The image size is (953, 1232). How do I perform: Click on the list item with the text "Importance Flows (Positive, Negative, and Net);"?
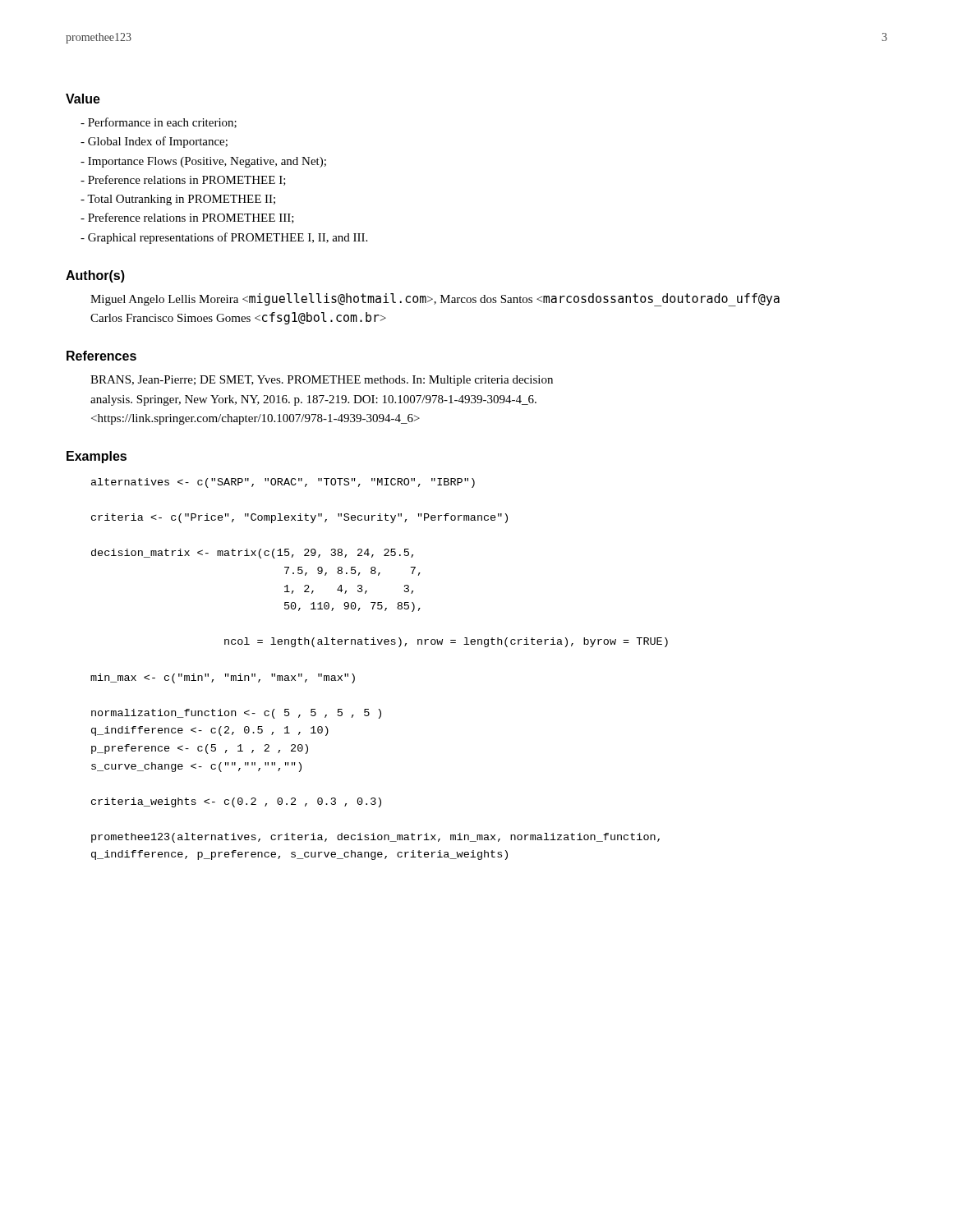click(204, 161)
